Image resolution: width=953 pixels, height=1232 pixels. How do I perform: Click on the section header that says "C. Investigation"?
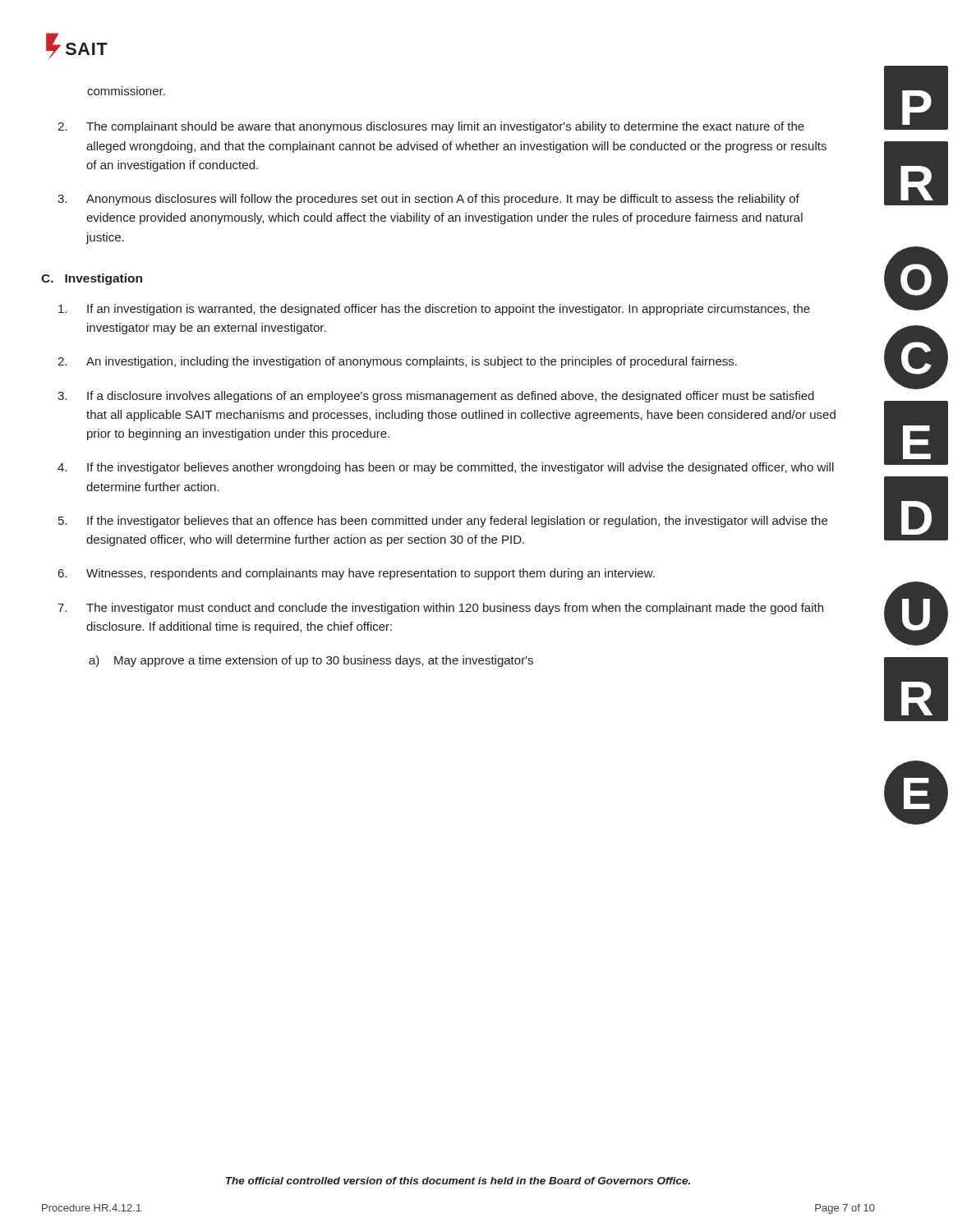coord(92,278)
